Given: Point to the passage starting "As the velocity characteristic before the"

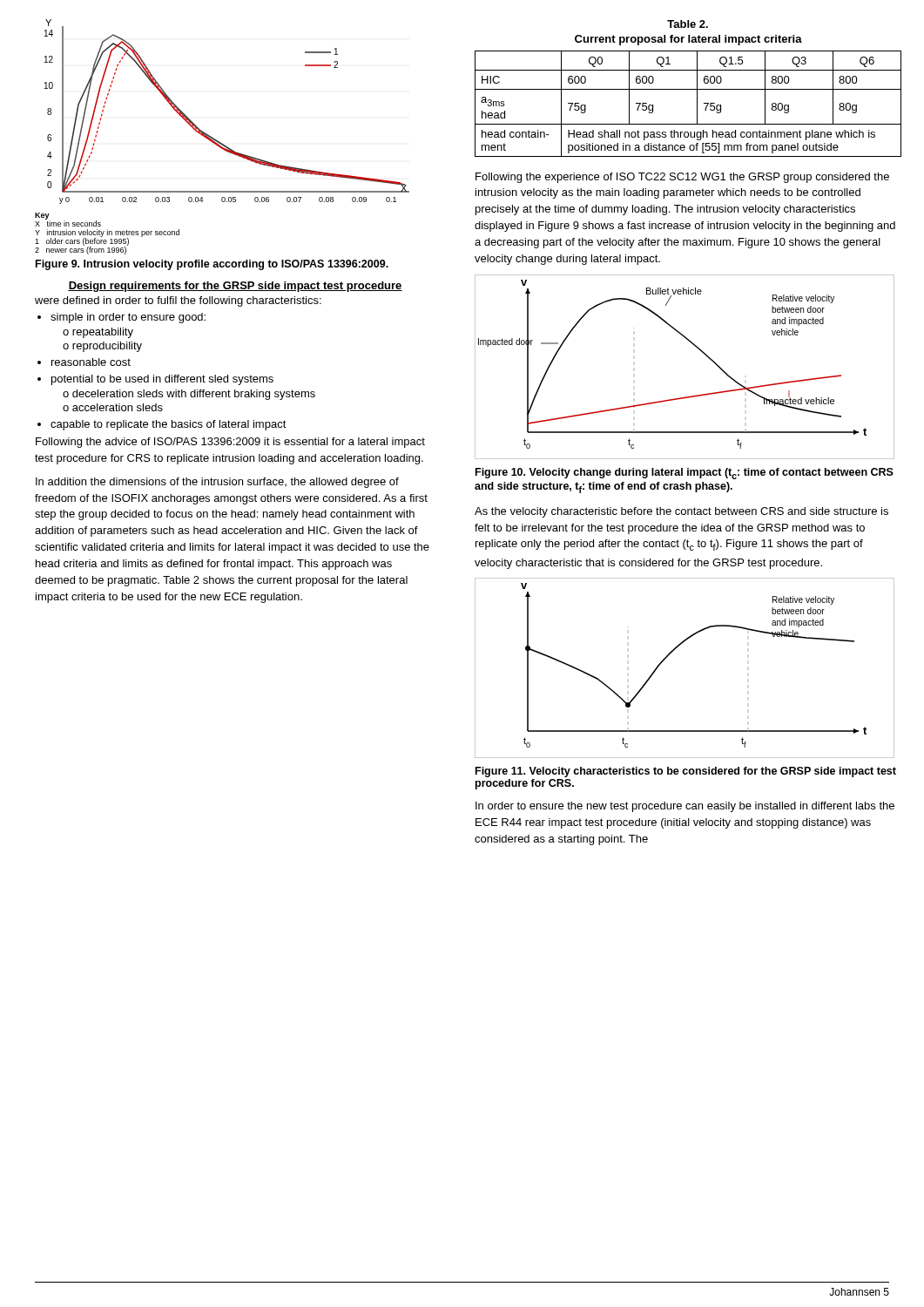Looking at the screenshot, I should pos(682,536).
